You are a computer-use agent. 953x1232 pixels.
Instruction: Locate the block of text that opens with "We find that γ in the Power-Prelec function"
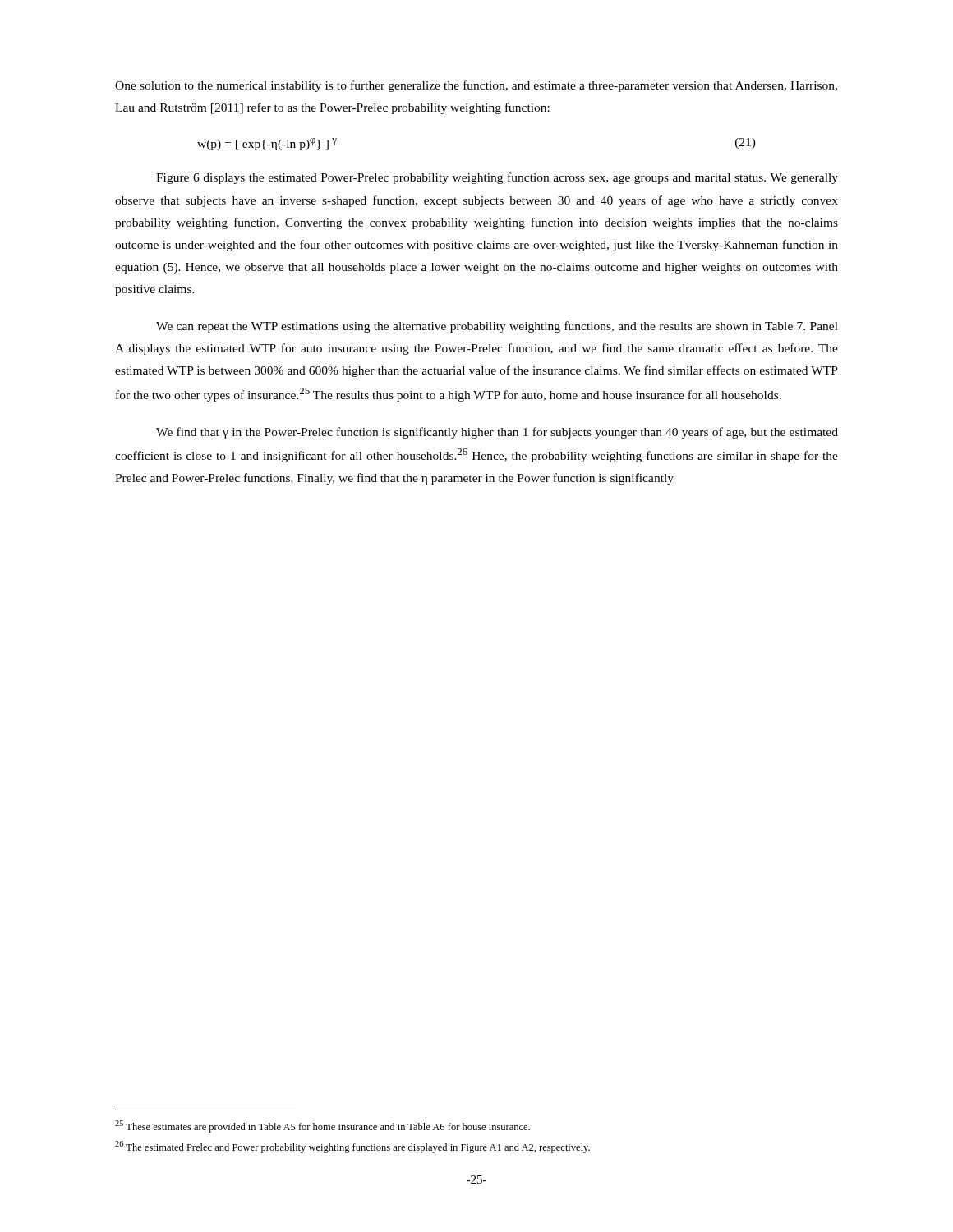coord(476,455)
